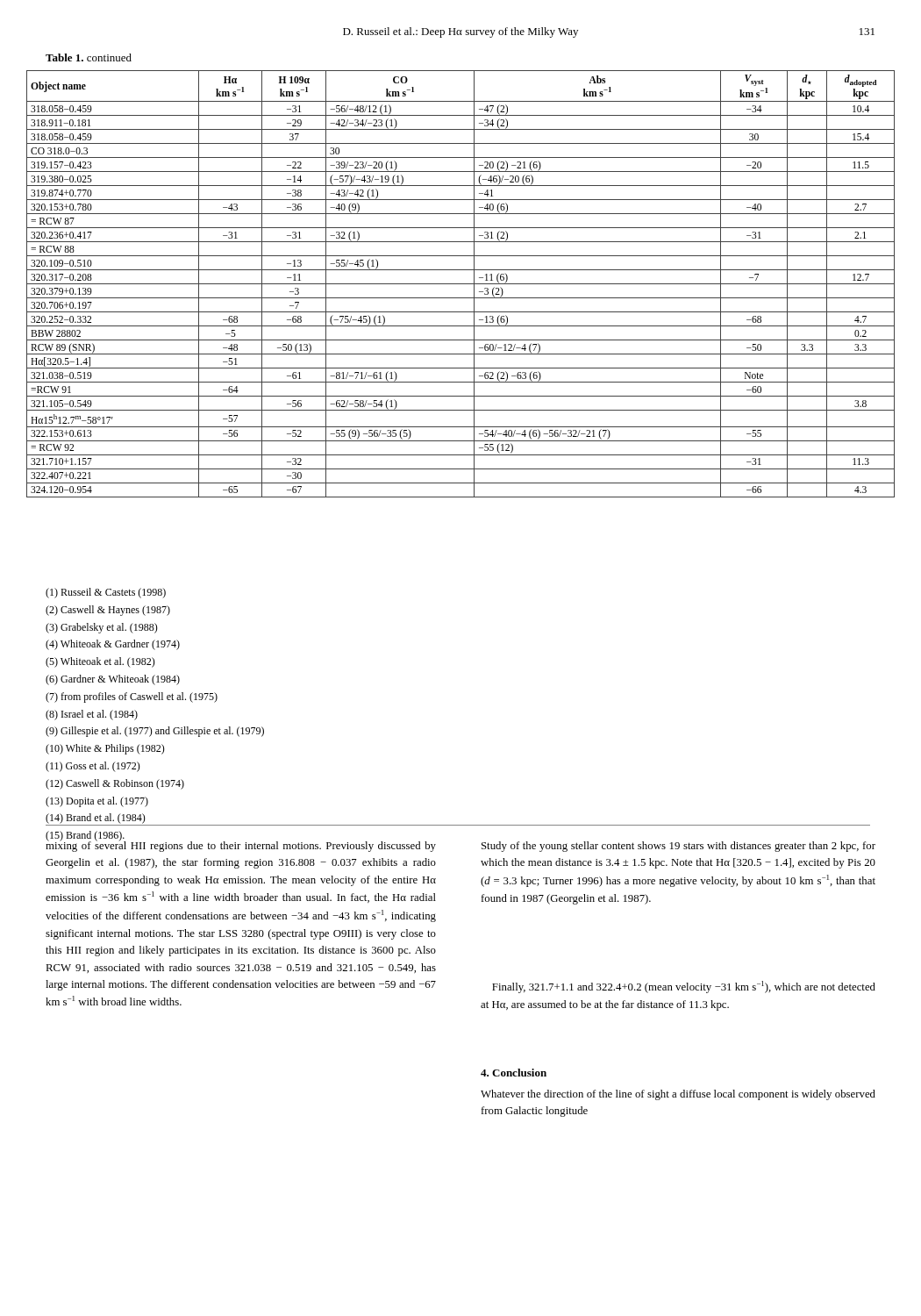Locate the block of text that opens with "(1) Russeil & Castets (1998) (2) Caswell &"
Viewport: 921px width, 1316px height.
tap(106, 593)
